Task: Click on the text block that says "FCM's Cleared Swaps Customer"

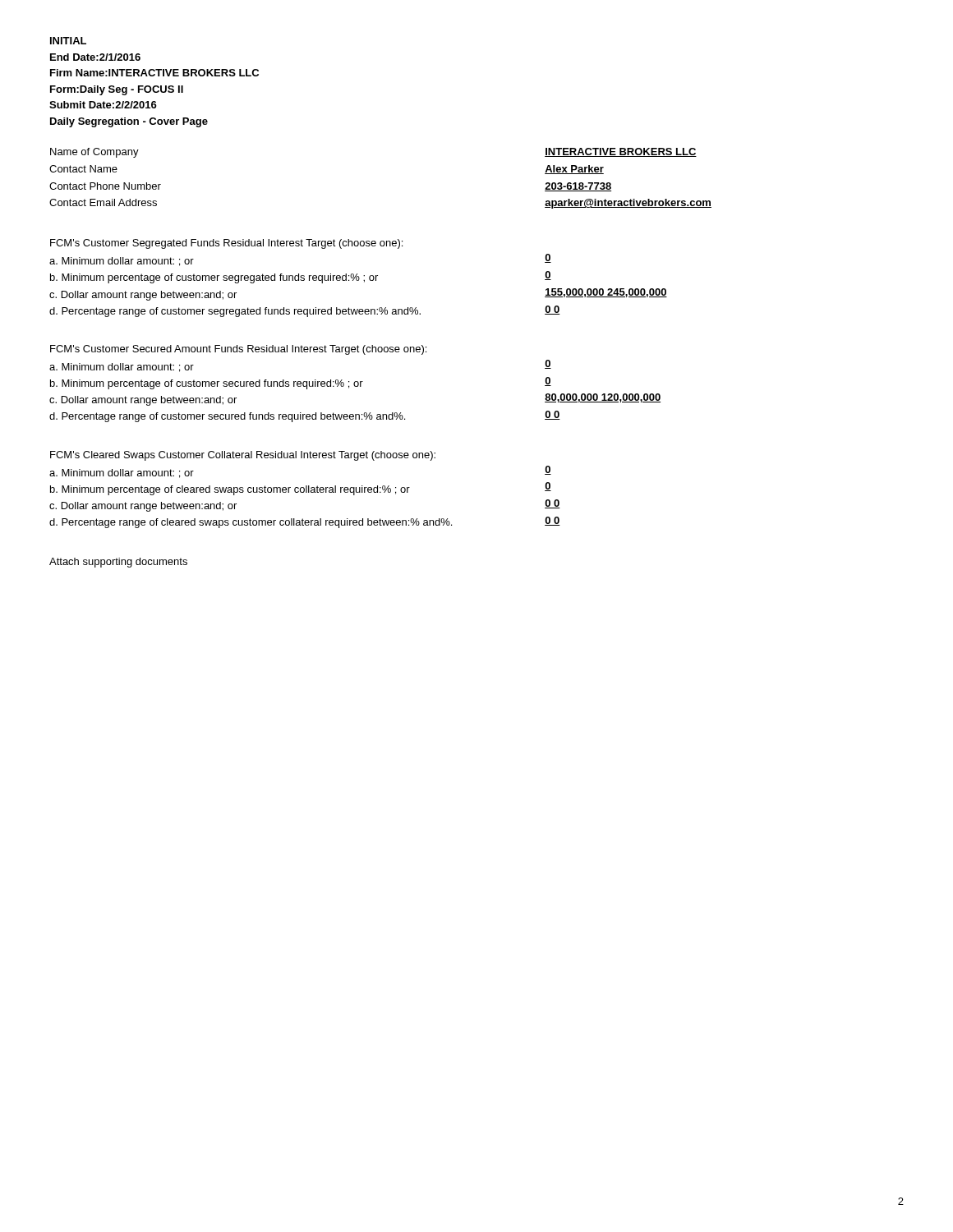Action: click(289, 489)
